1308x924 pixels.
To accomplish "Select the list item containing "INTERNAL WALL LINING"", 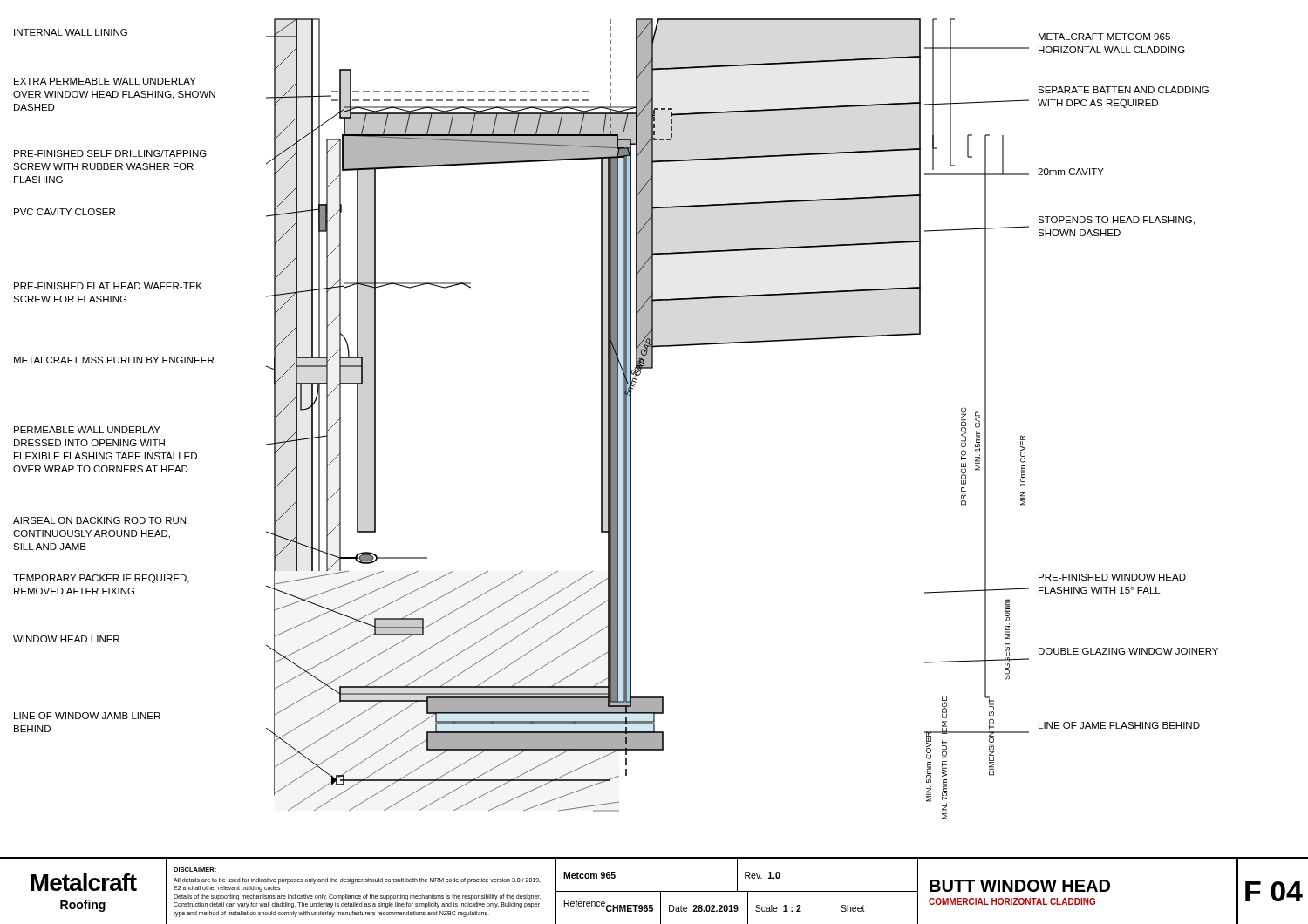I will click(x=71, y=32).
